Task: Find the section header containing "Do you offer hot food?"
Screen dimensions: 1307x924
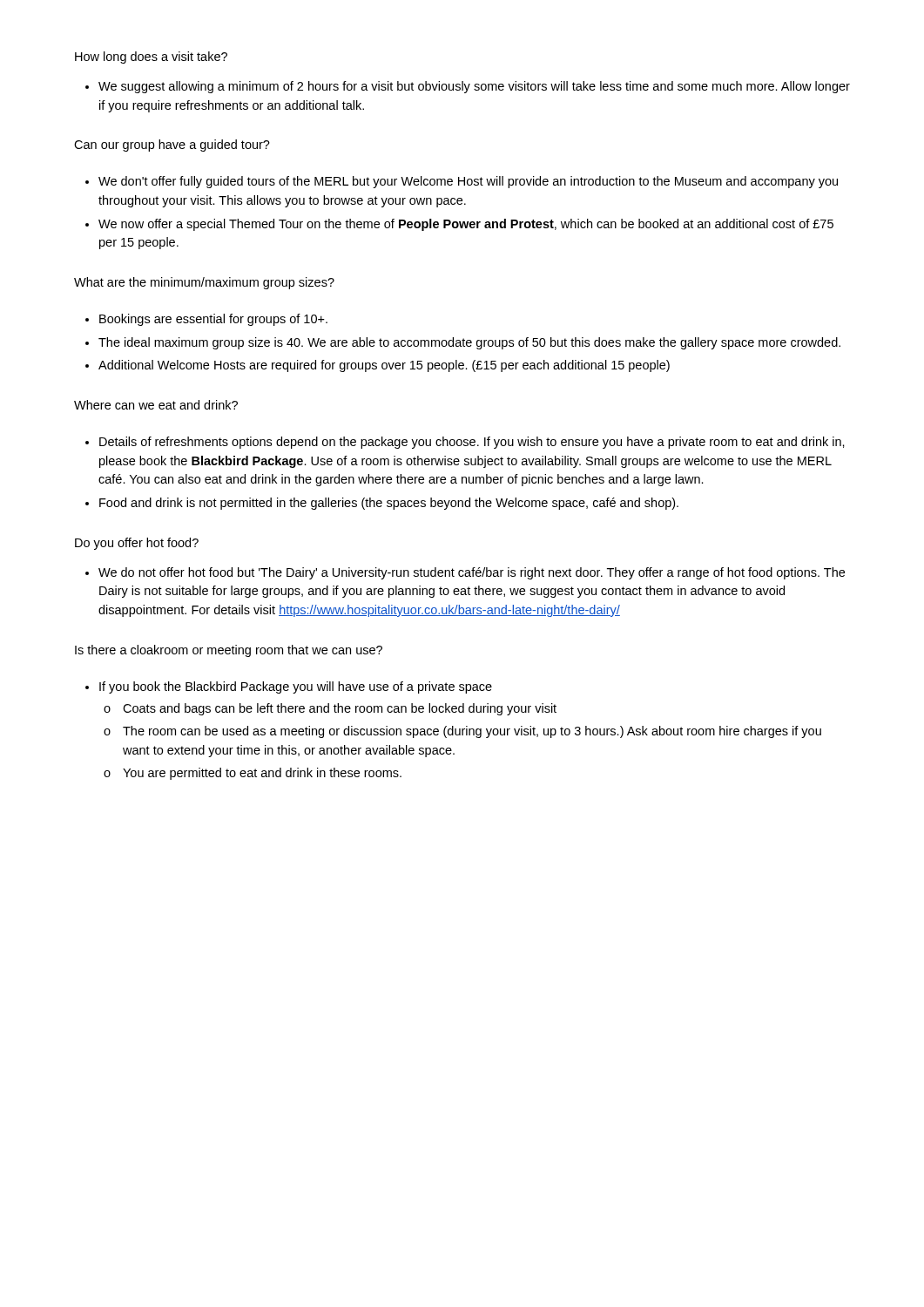Action: 136,543
